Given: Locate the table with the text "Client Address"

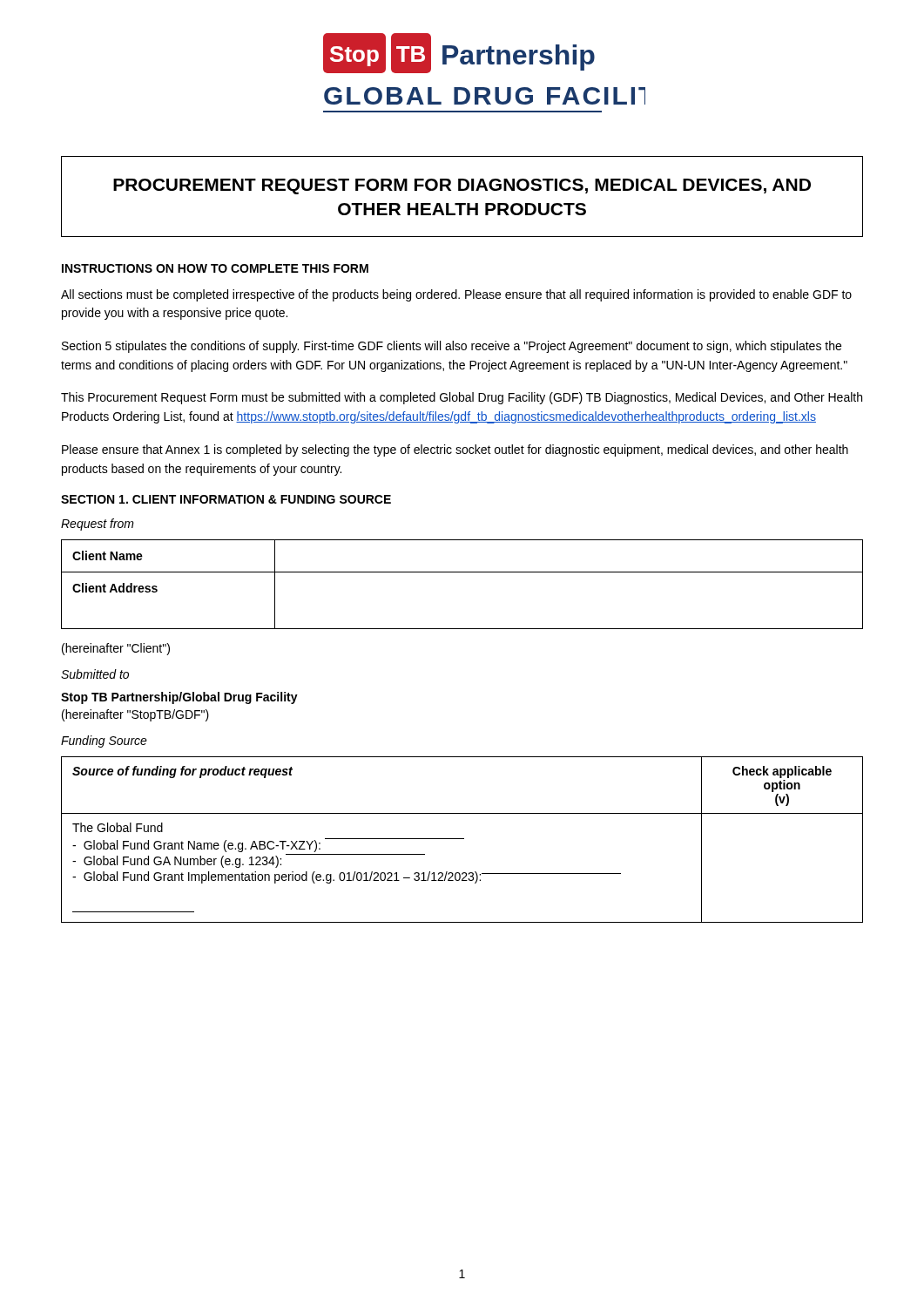Looking at the screenshot, I should pos(462,584).
